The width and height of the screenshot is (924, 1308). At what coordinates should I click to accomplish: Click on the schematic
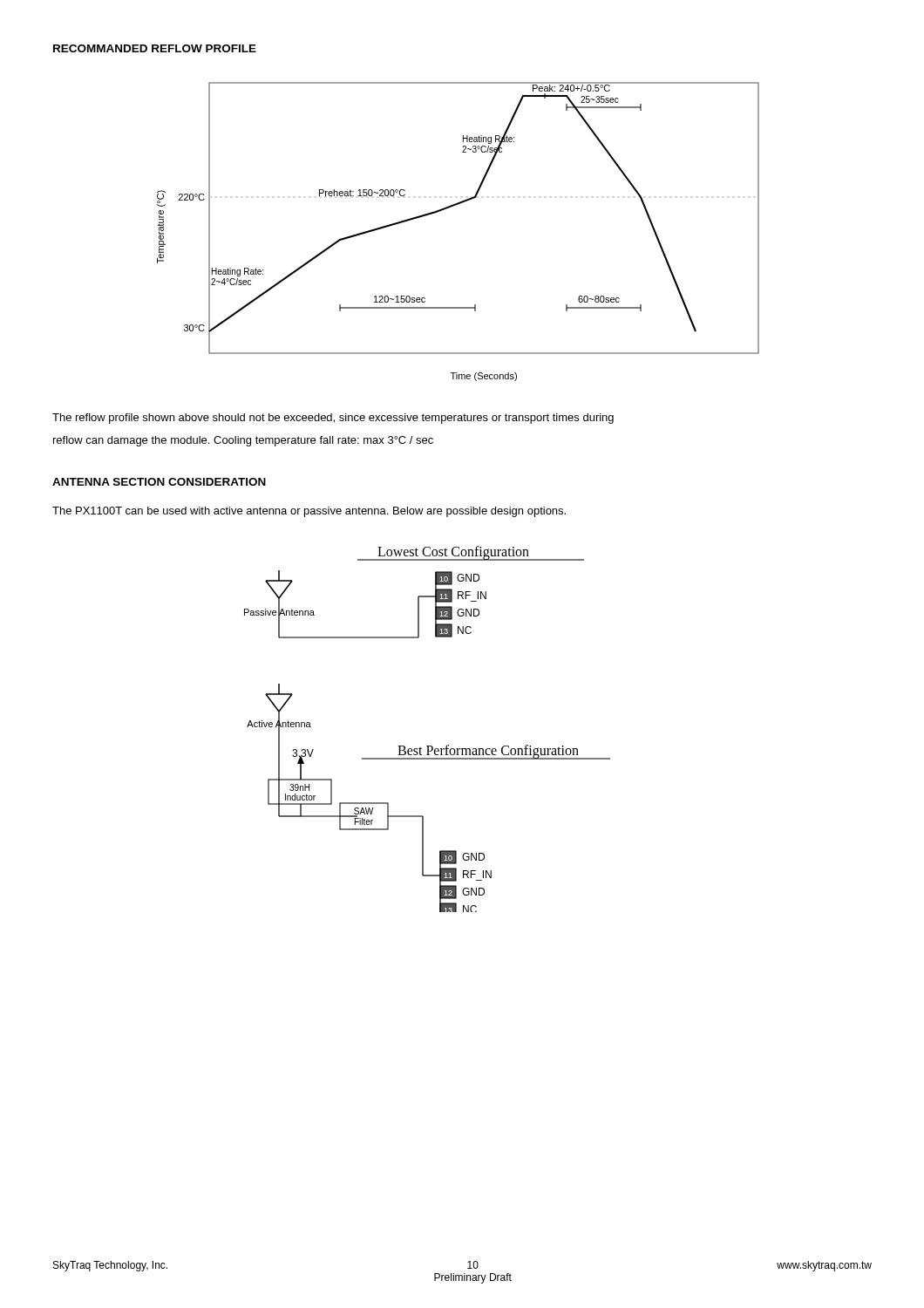tap(462, 726)
